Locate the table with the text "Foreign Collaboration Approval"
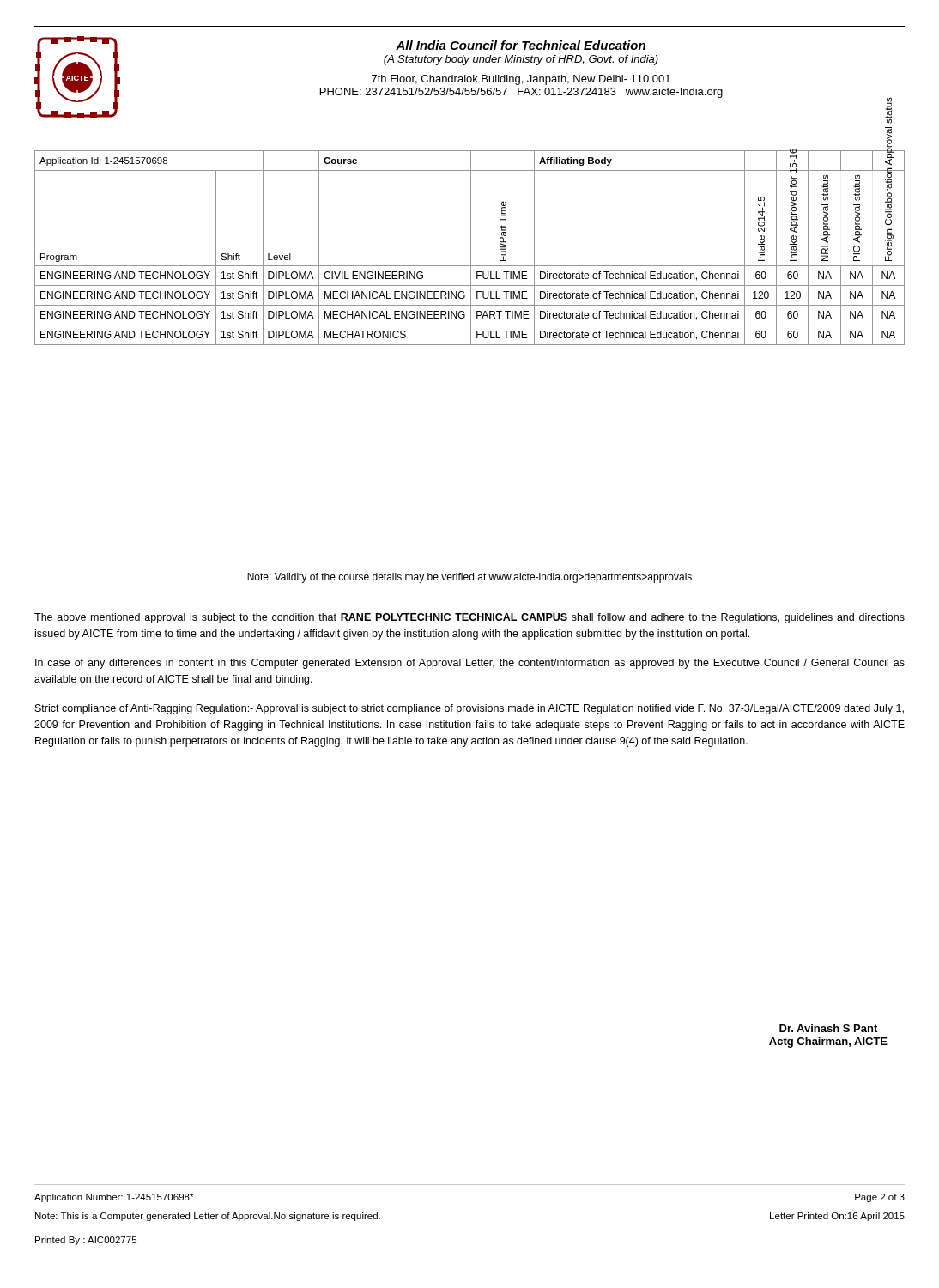This screenshot has height=1288, width=939. point(470,248)
